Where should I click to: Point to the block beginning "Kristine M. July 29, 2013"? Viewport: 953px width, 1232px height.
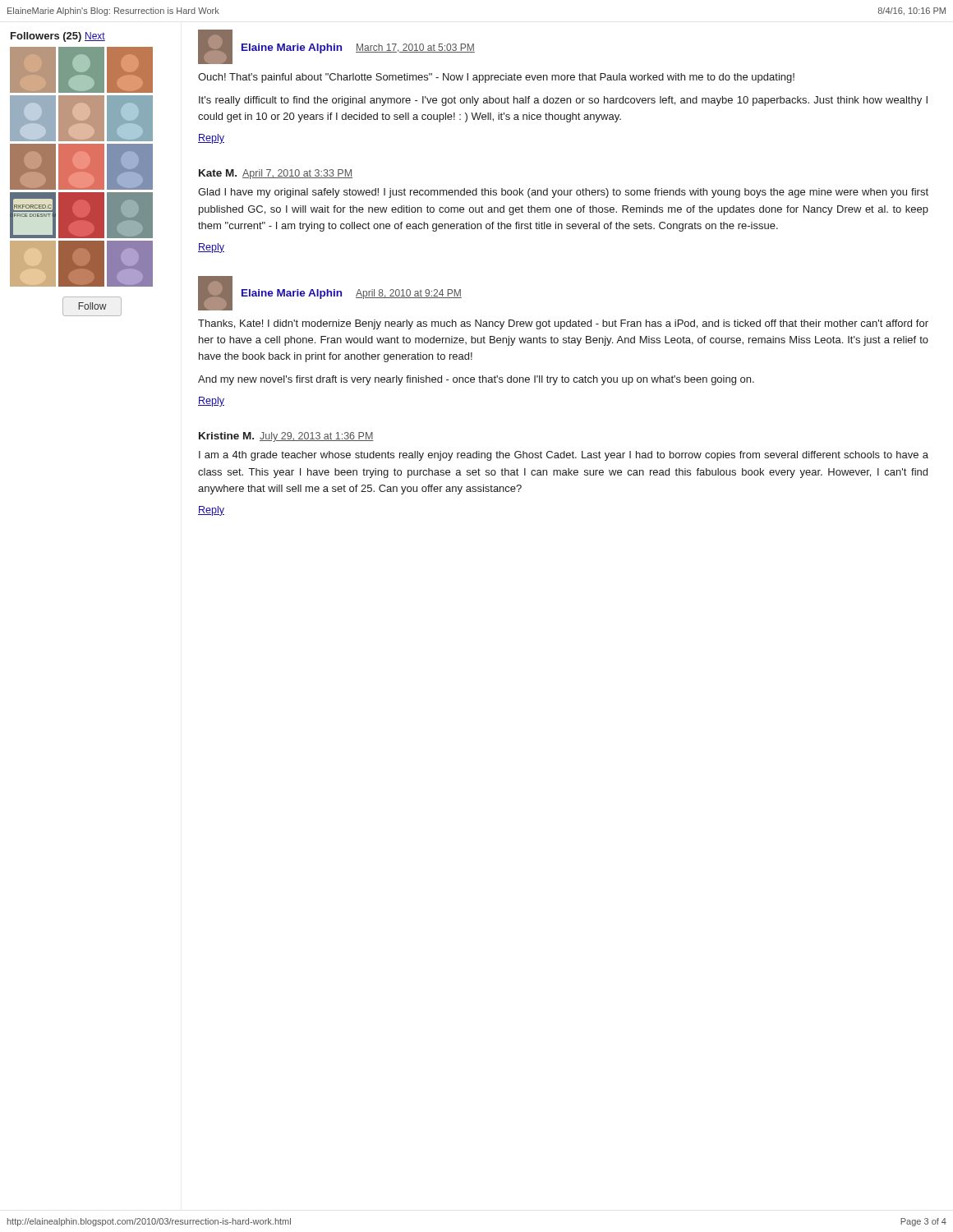coord(563,473)
